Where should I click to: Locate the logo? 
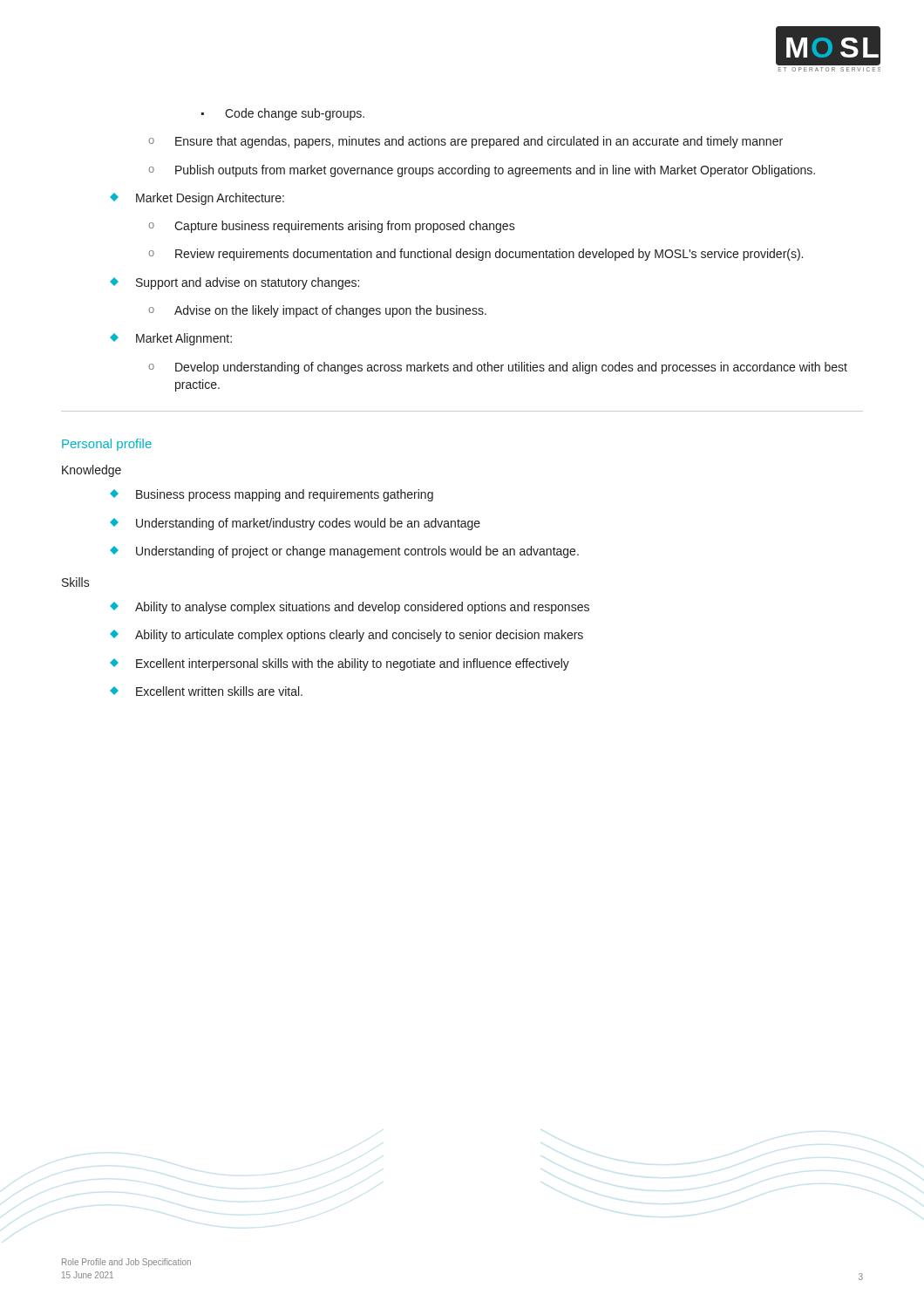point(828,50)
